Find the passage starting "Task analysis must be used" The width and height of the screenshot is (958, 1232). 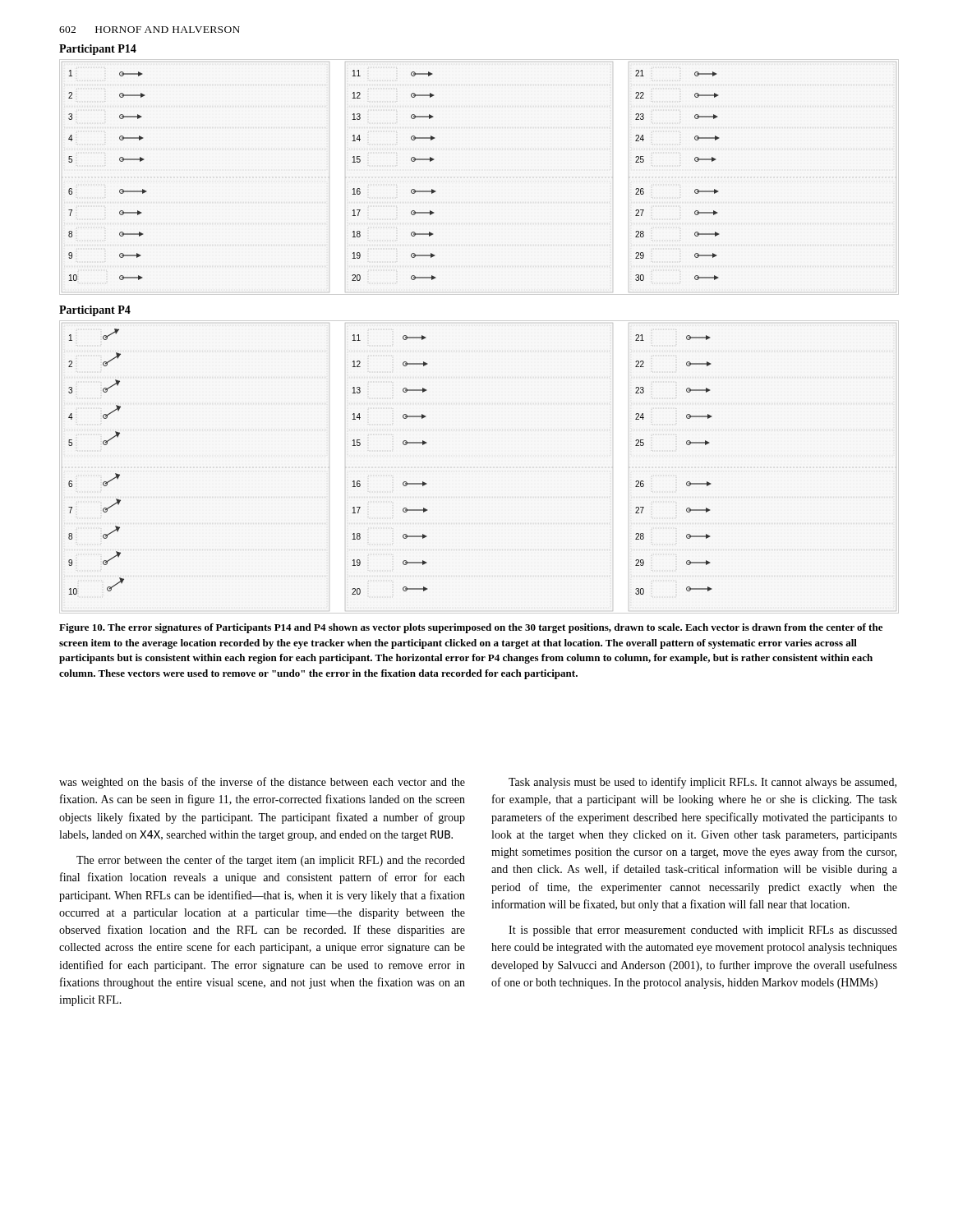tap(694, 883)
